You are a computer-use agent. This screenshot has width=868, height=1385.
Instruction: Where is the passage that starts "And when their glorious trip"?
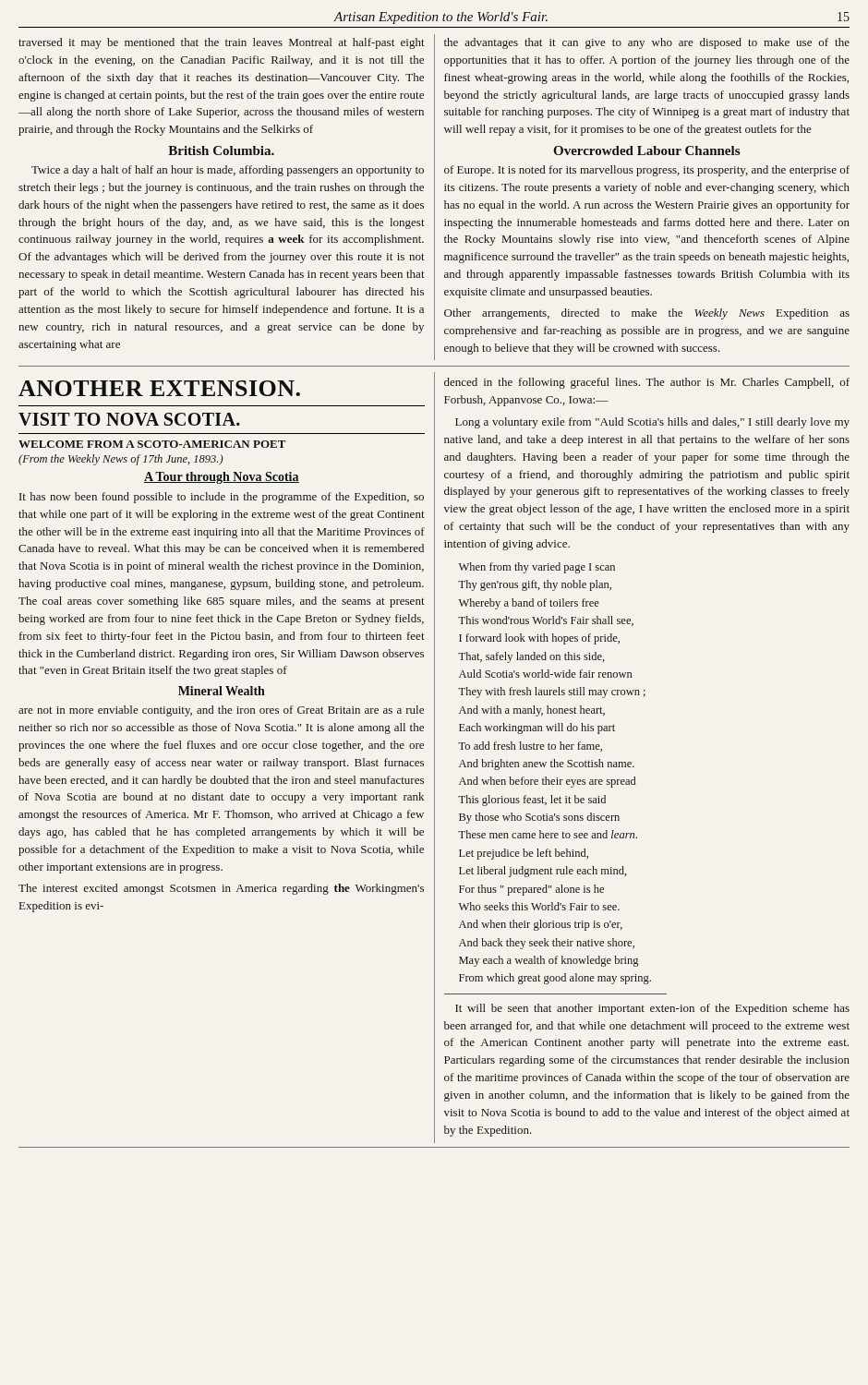[x=541, y=925]
